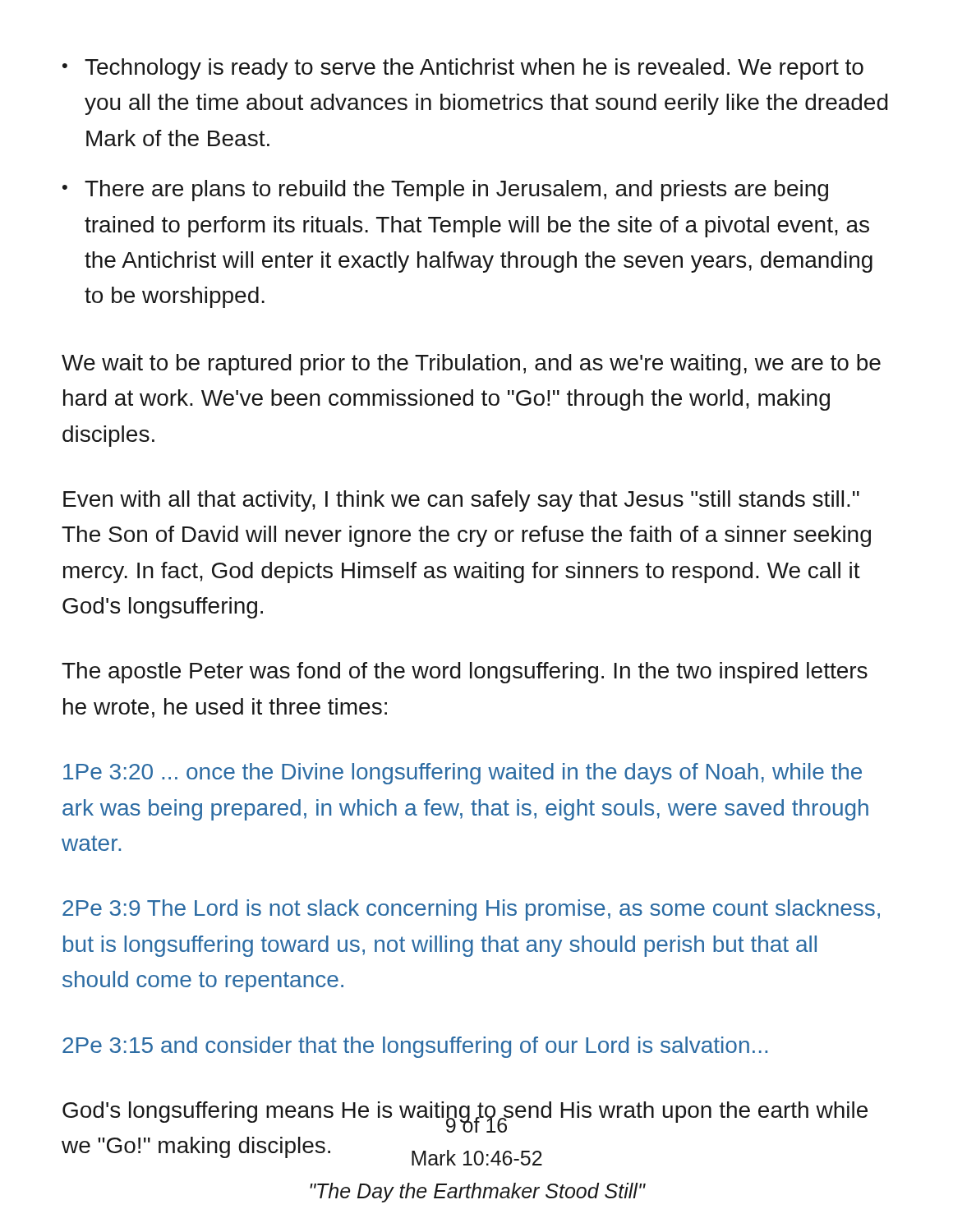Select the element starting "We wait to"
This screenshot has height=1232, width=953.
(472, 398)
